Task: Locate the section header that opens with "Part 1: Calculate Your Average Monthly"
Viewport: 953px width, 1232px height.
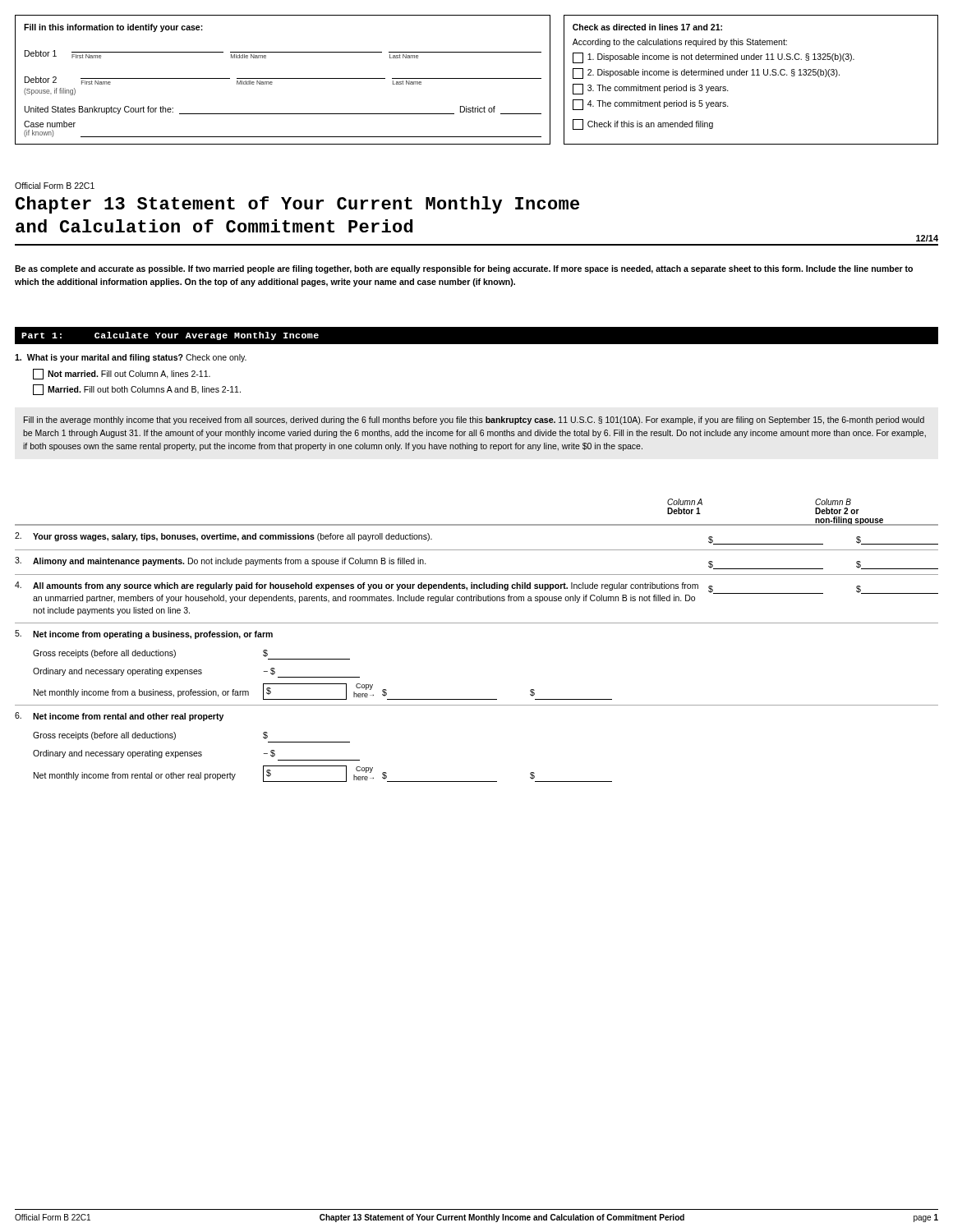Action: [170, 336]
